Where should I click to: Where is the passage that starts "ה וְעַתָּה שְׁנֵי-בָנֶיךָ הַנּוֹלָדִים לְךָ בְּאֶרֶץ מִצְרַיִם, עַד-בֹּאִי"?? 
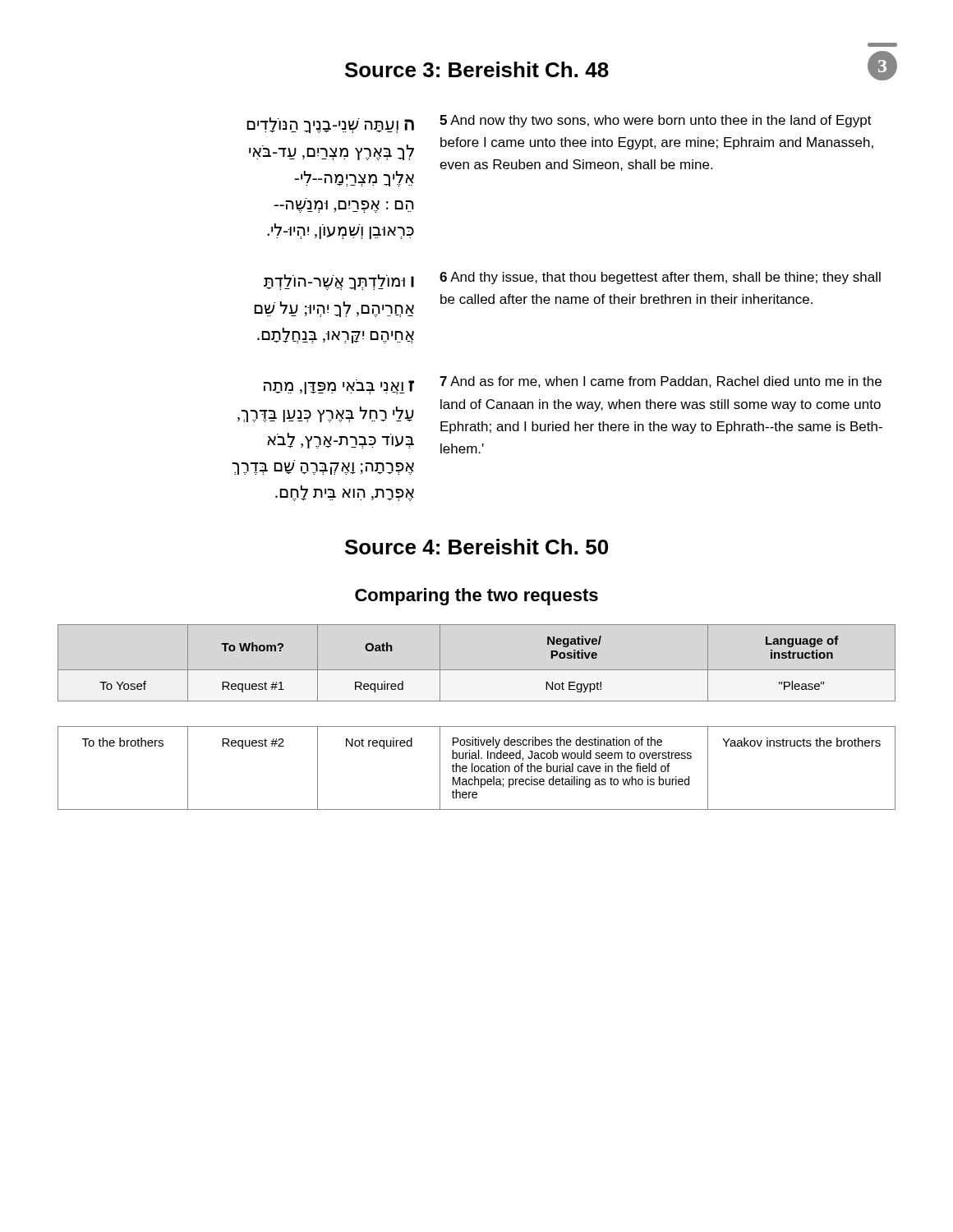click(x=476, y=176)
